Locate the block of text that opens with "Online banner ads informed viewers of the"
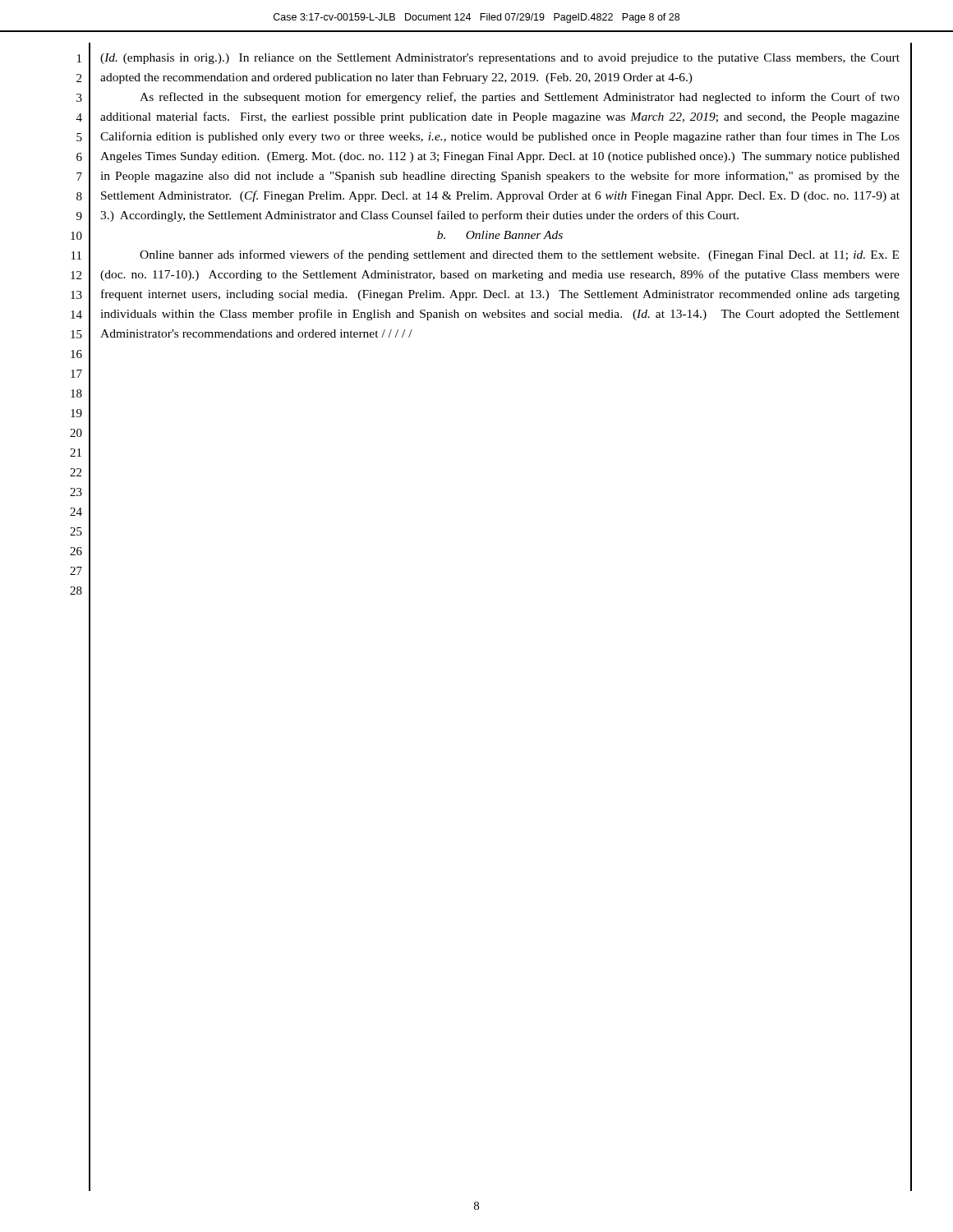Viewport: 953px width, 1232px height. [500, 294]
